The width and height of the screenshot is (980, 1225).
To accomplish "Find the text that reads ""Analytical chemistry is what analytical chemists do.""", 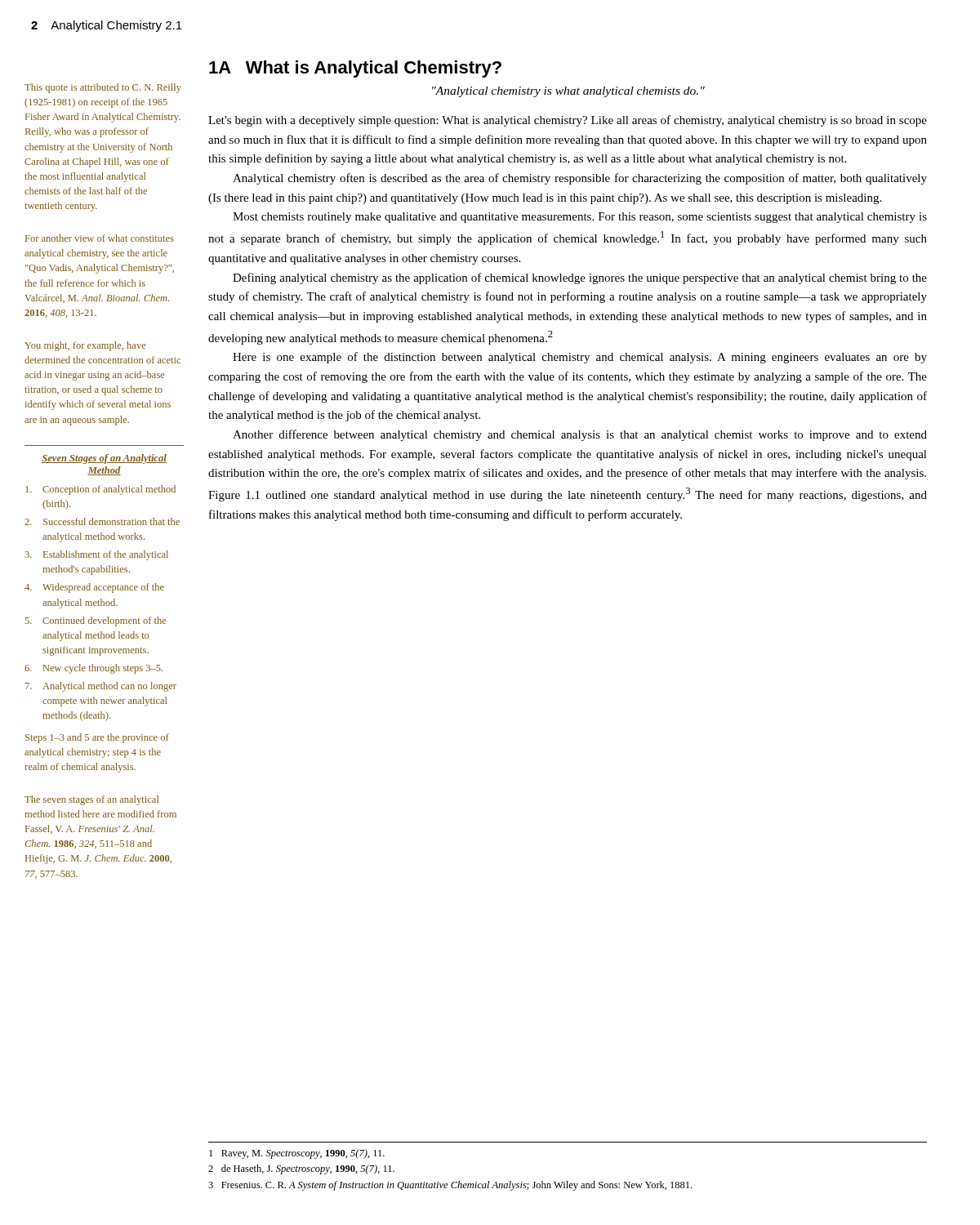I will point(568,90).
